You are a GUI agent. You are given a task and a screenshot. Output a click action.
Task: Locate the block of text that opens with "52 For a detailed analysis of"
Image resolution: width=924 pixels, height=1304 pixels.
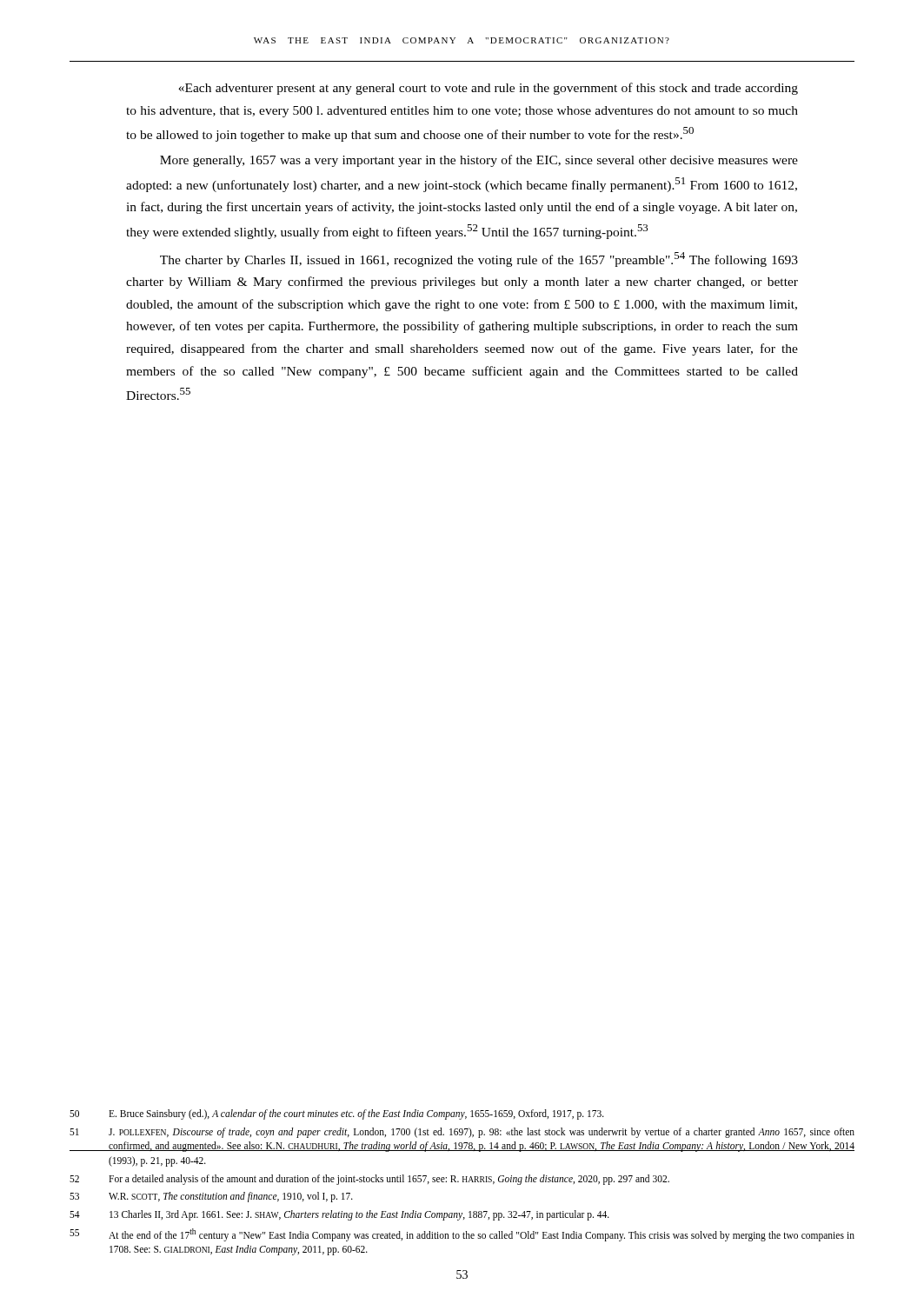click(x=462, y=1179)
